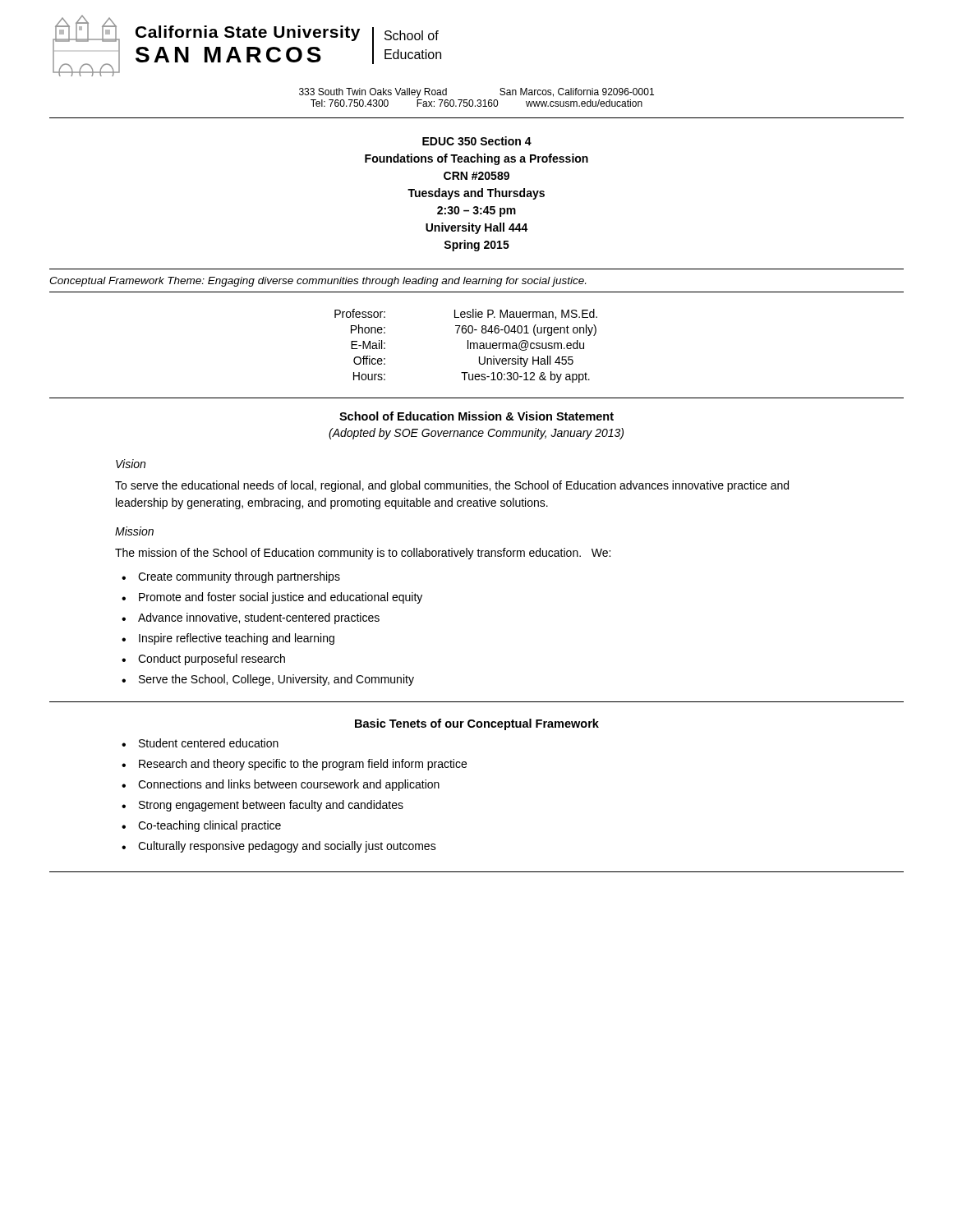Click on the logo
The height and width of the screenshot is (1232, 953).
pos(476,46)
